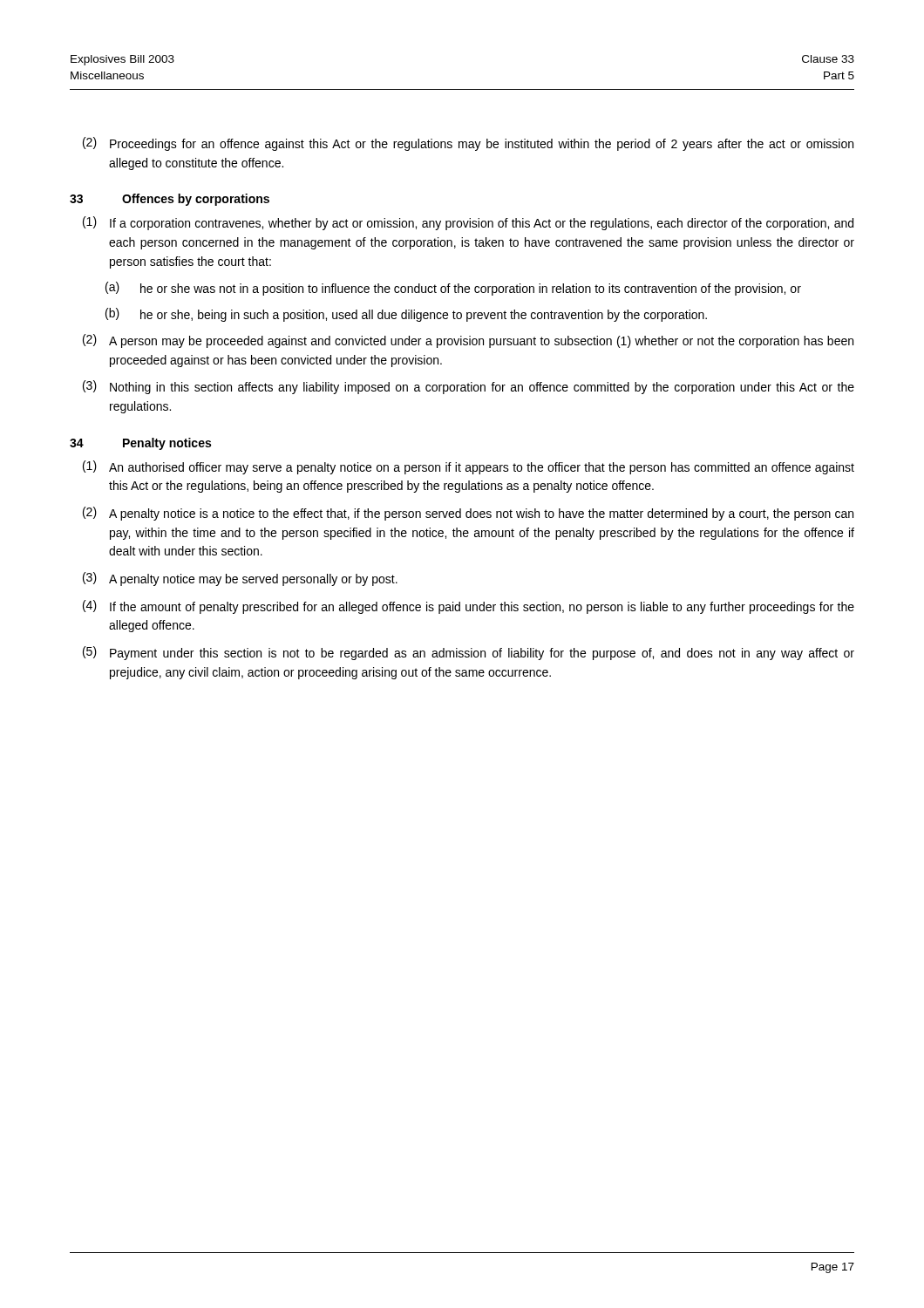The image size is (924, 1308).
Task: Click the passage that begins "(1) An authorised officer may serve"
Action: (x=462, y=477)
